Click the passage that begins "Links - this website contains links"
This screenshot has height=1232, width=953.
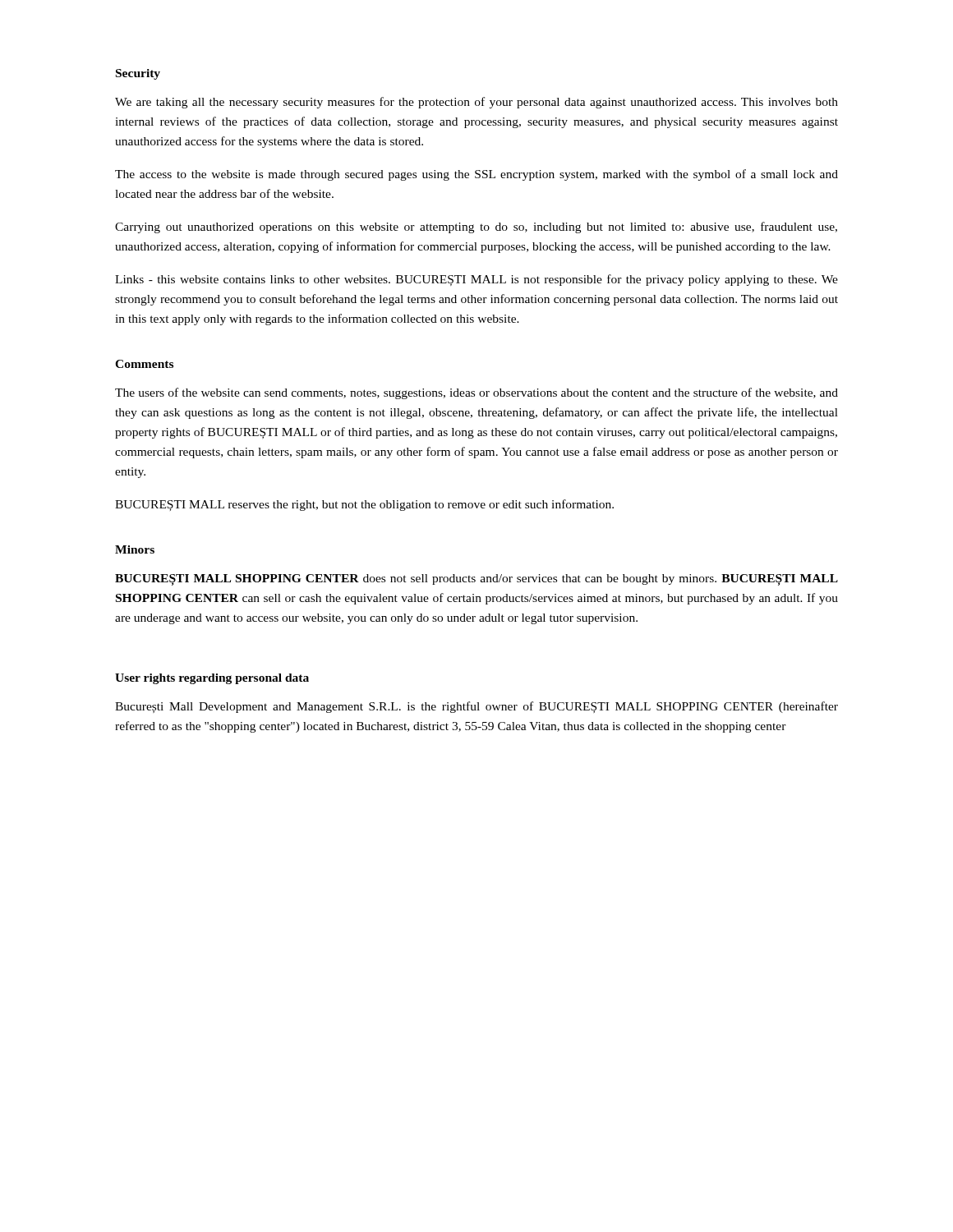point(476,299)
